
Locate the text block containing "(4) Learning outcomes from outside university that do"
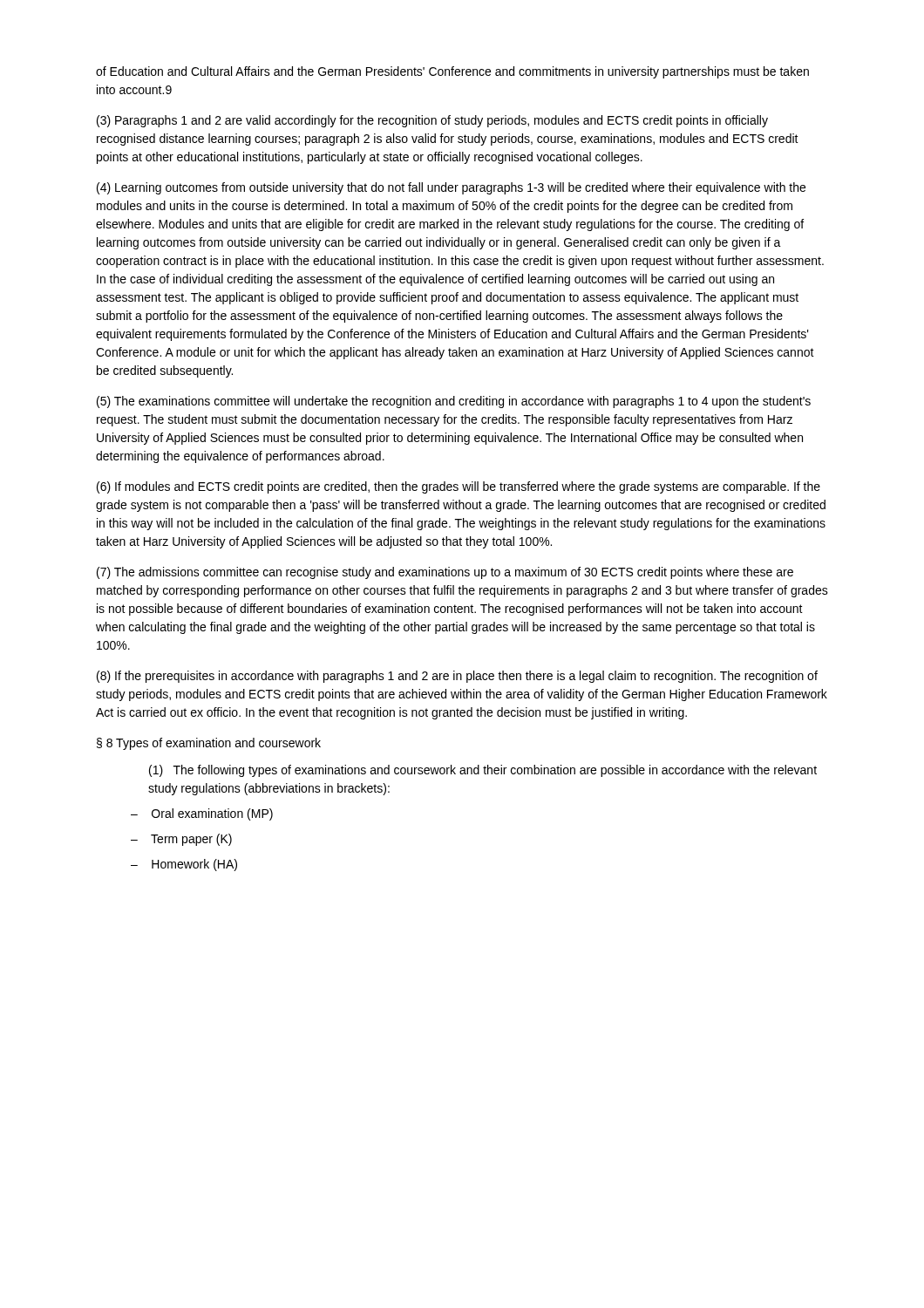460,279
